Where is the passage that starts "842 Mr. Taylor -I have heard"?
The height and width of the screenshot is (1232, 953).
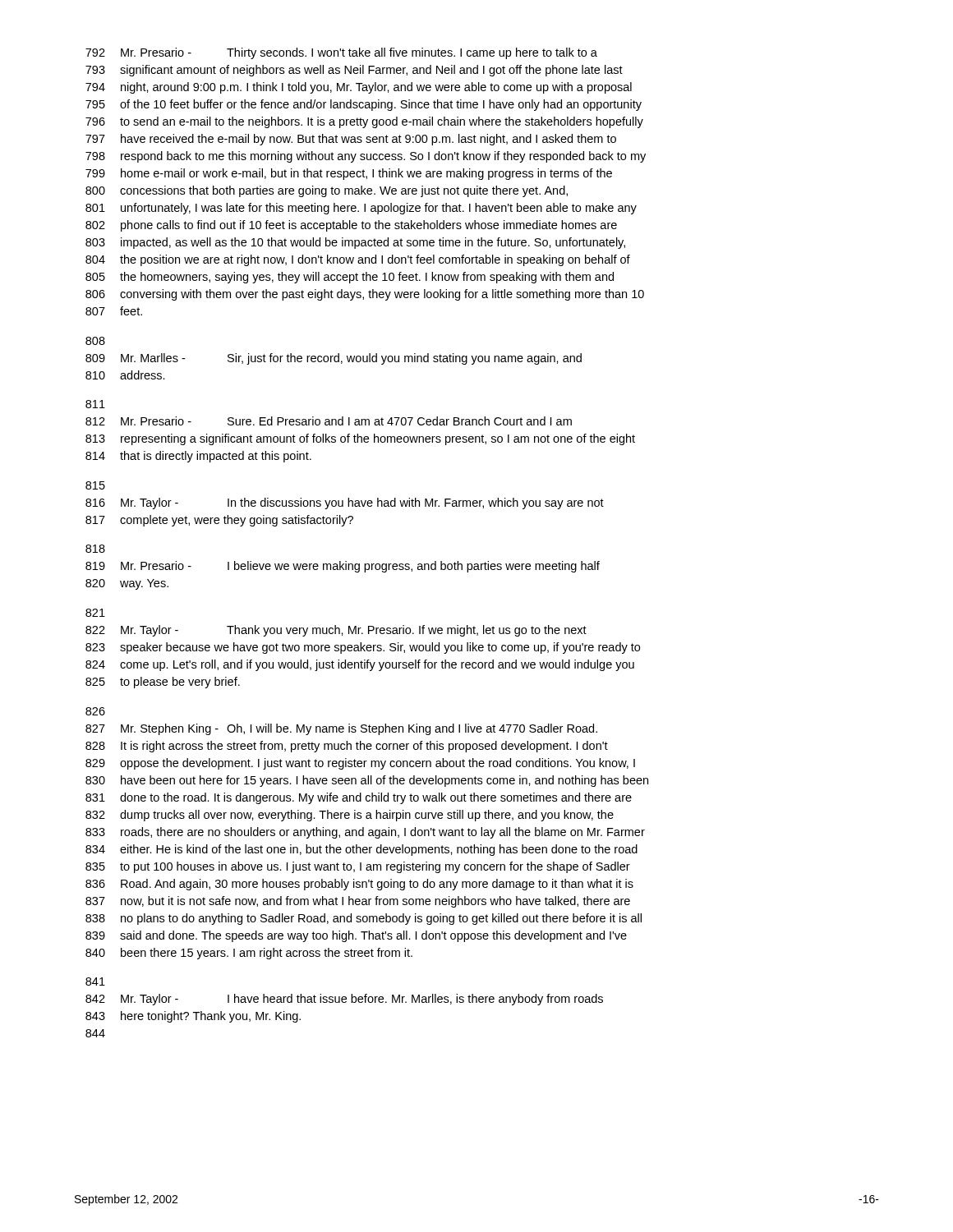(x=476, y=1008)
